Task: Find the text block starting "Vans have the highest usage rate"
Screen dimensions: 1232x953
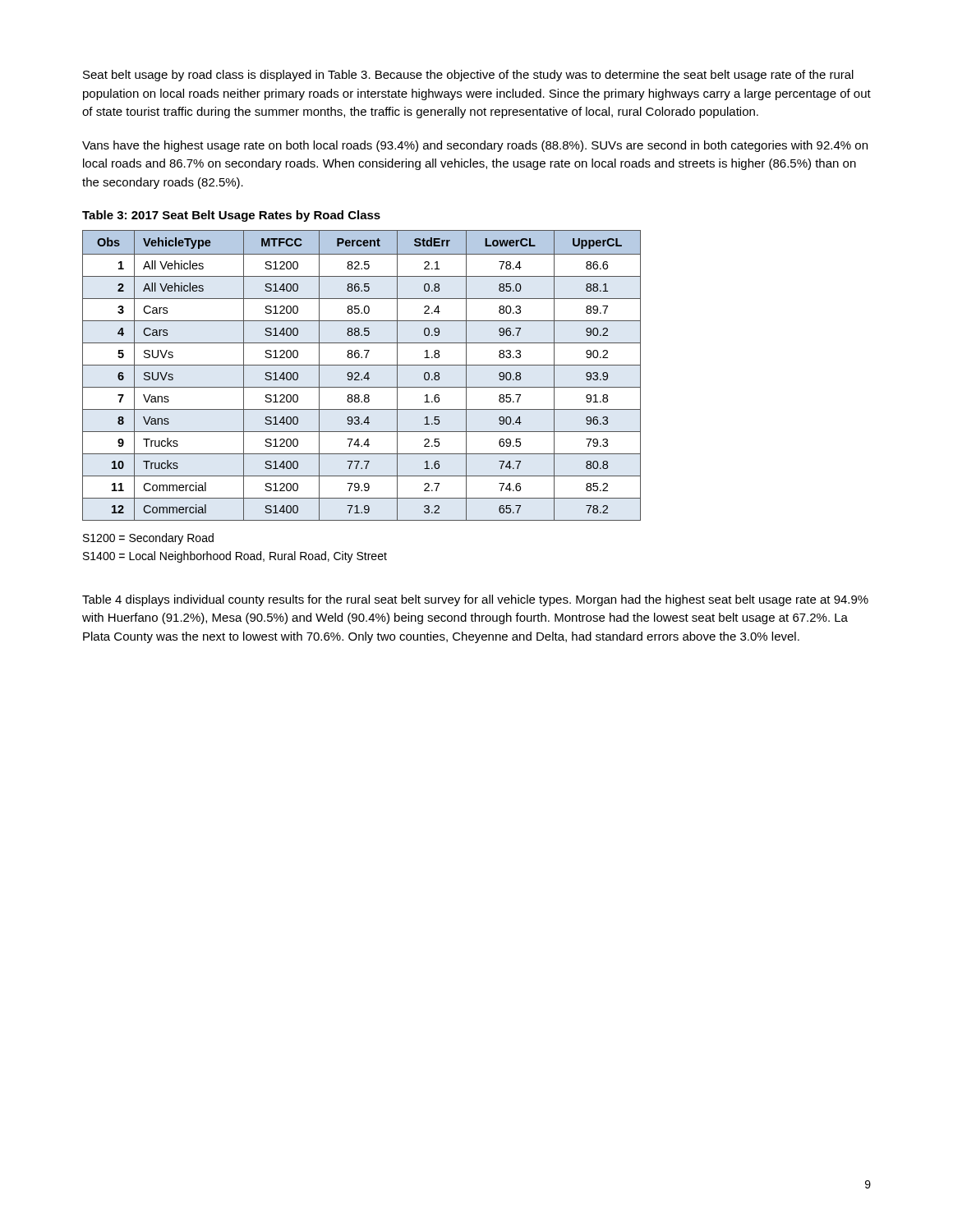Action: coord(475,163)
